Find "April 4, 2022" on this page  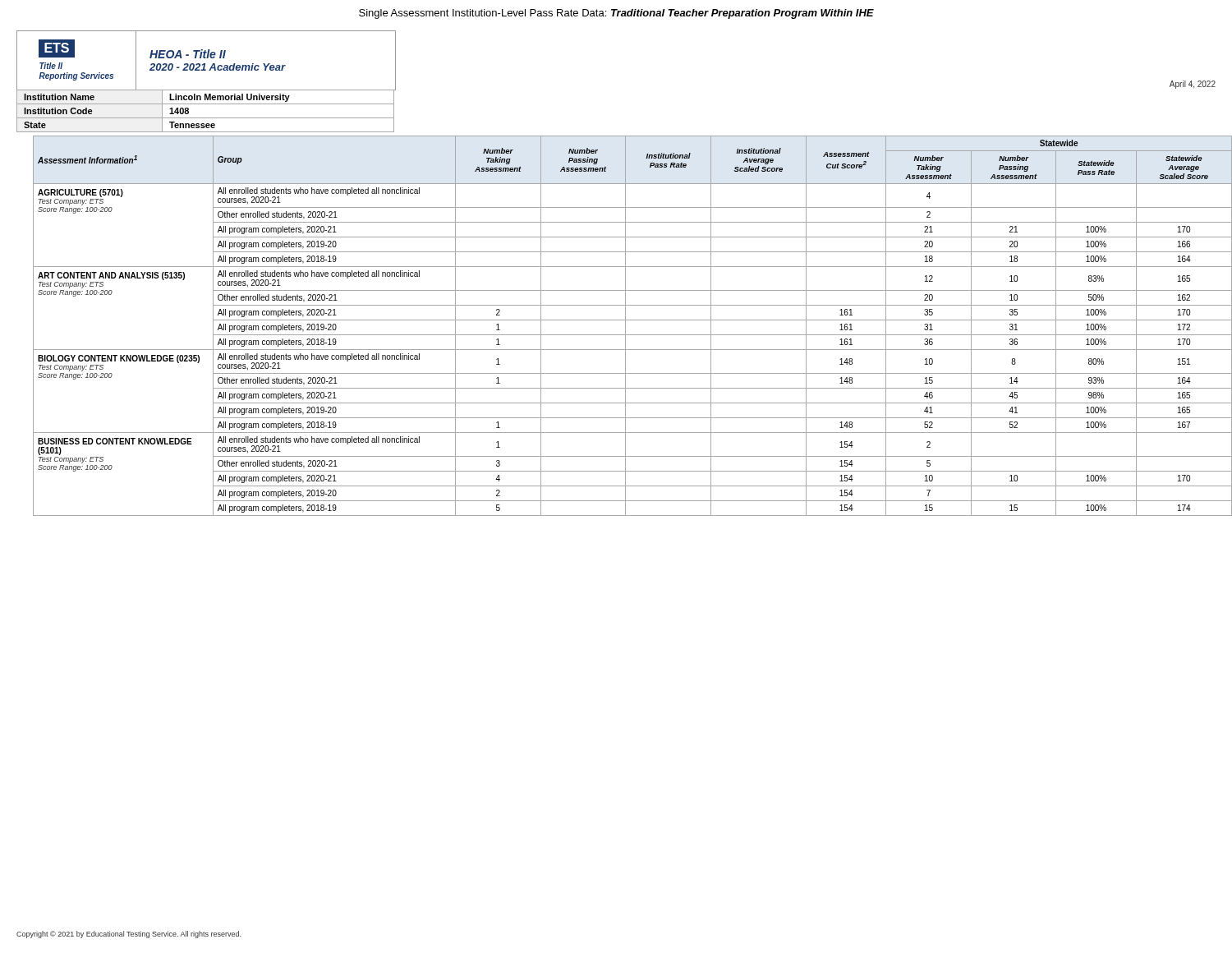(x=1193, y=84)
